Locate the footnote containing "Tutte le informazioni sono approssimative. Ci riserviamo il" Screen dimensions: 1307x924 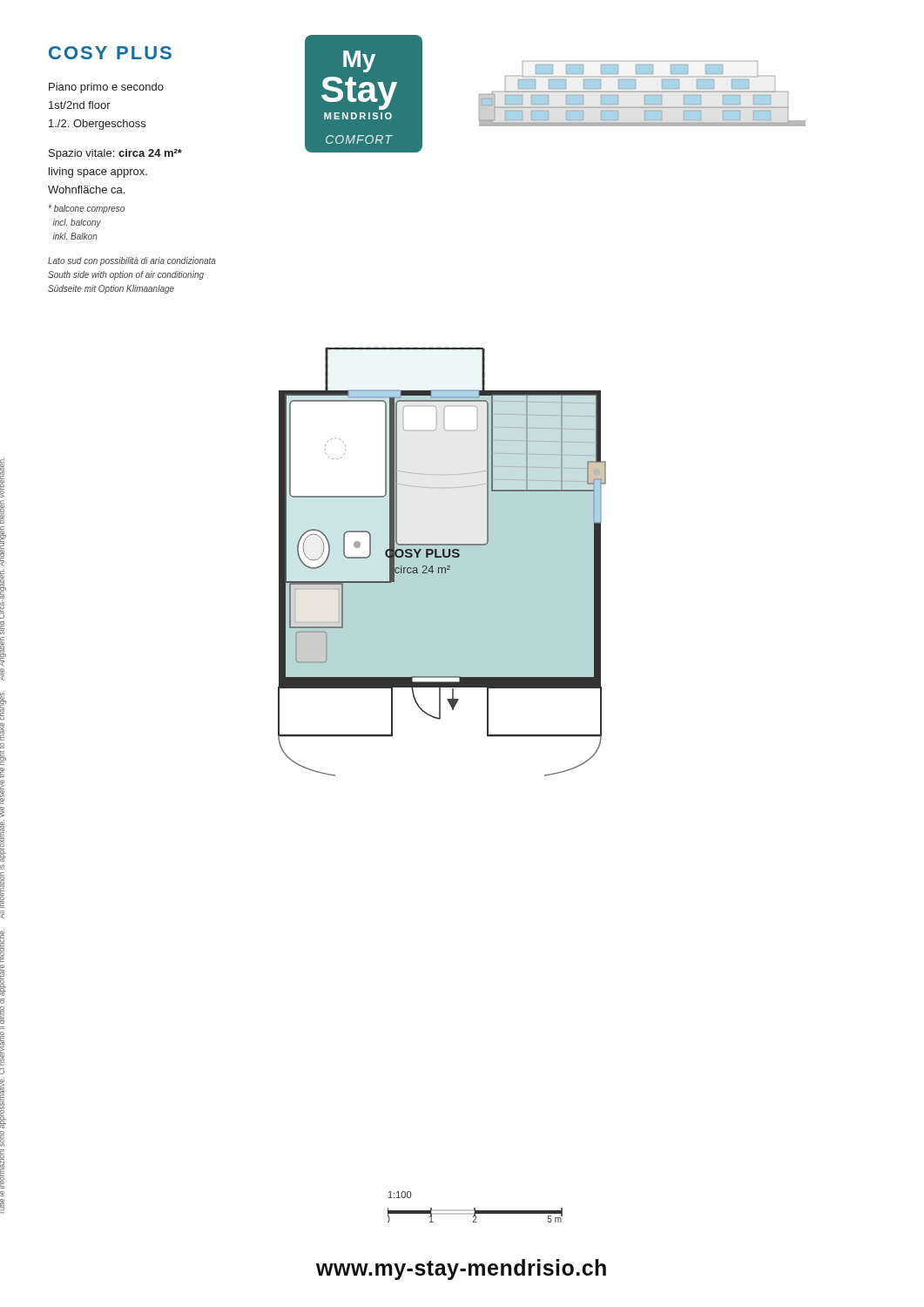click(x=13, y=1050)
